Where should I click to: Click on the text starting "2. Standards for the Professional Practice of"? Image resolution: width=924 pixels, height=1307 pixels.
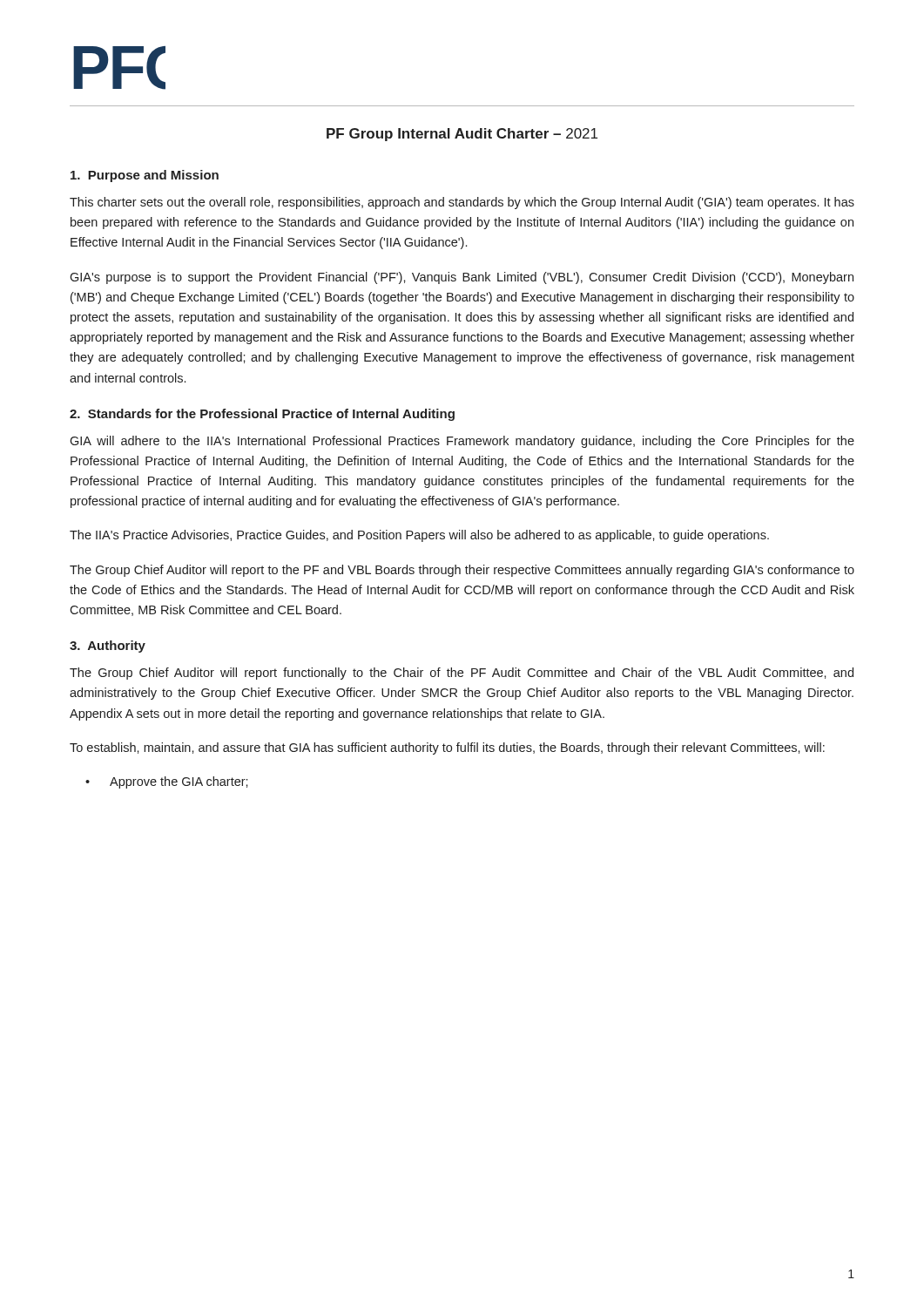point(263,413)
